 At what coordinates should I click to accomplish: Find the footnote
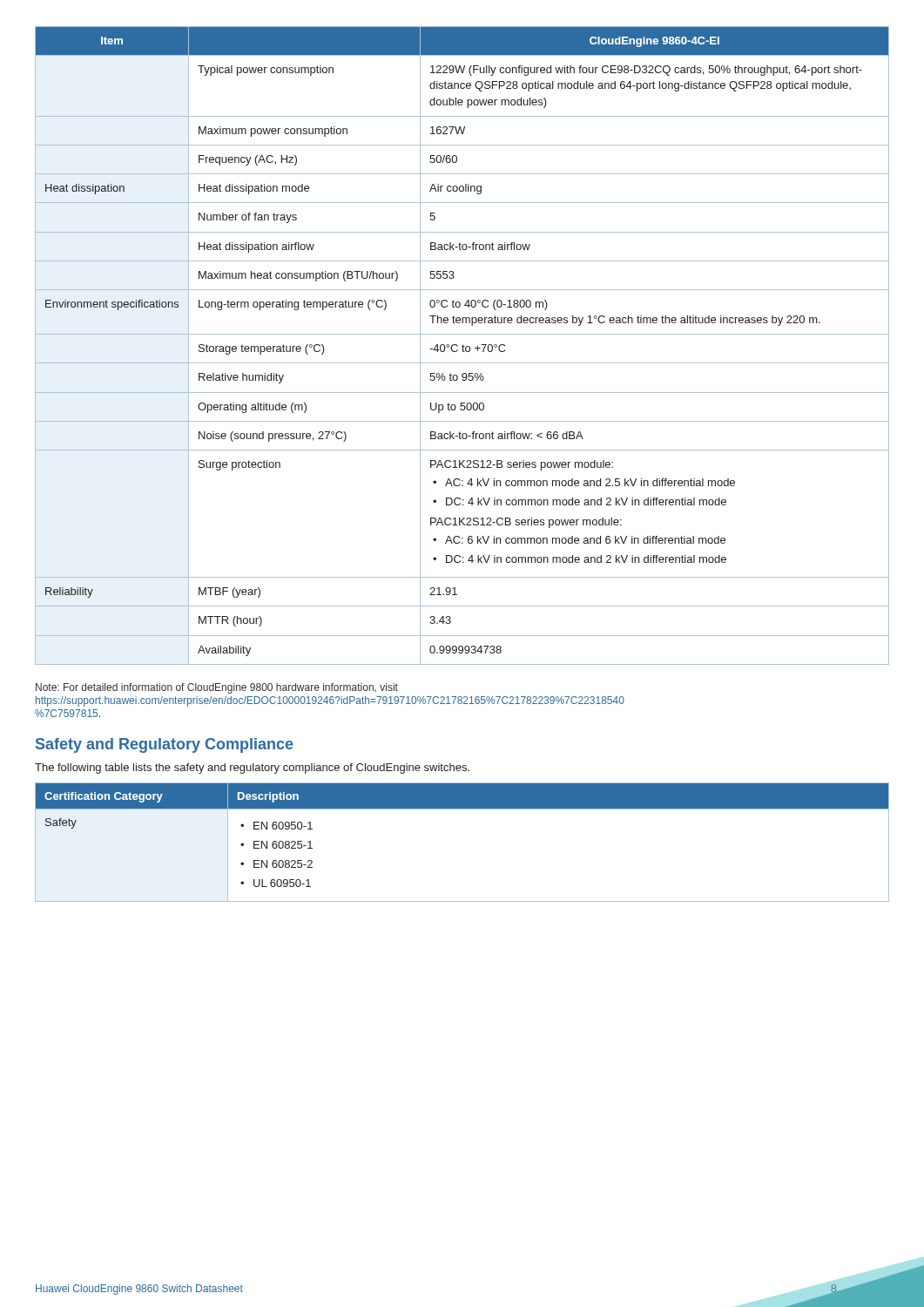tap(330, 700)
